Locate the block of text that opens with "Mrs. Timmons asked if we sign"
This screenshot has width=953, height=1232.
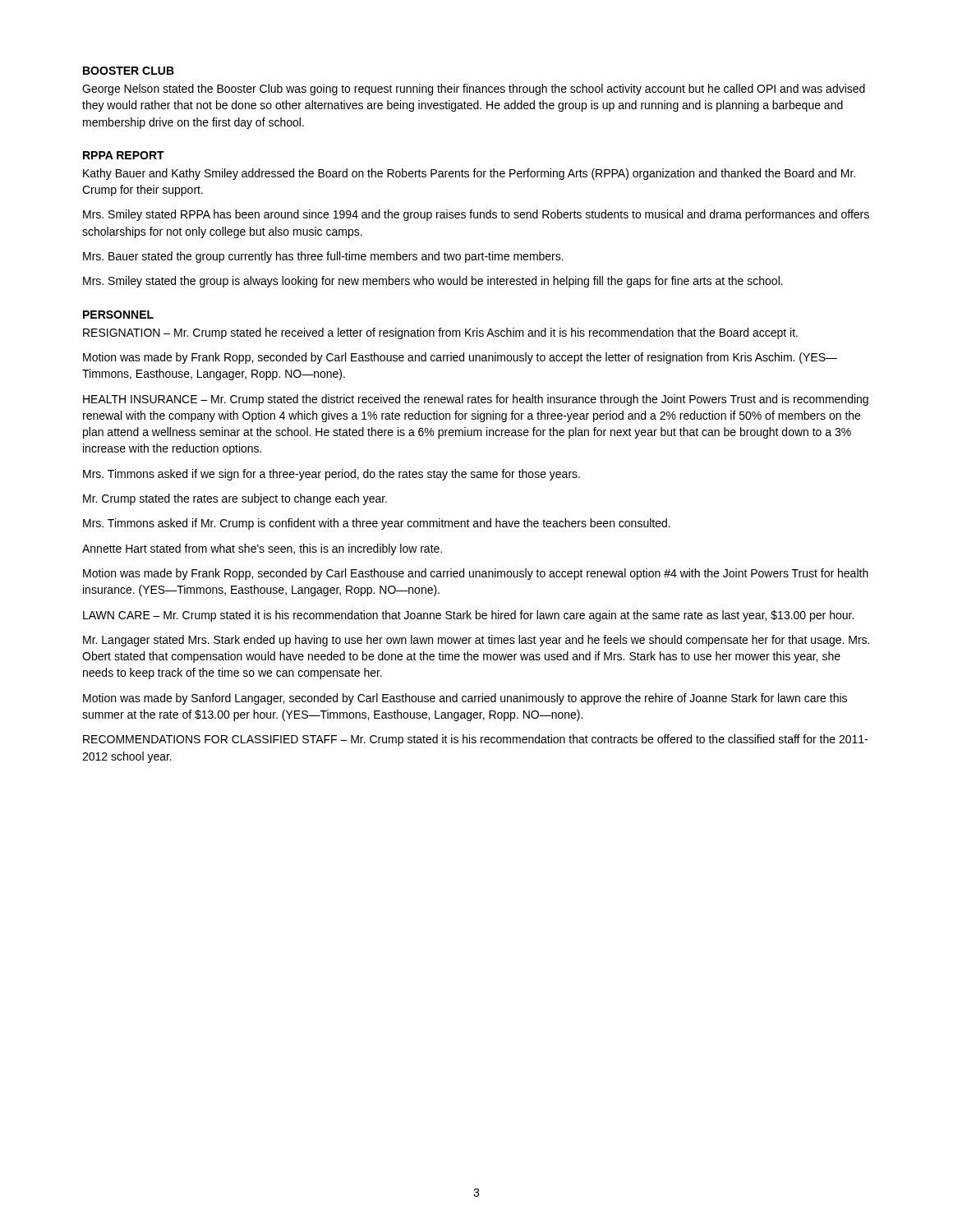[331, 474]
